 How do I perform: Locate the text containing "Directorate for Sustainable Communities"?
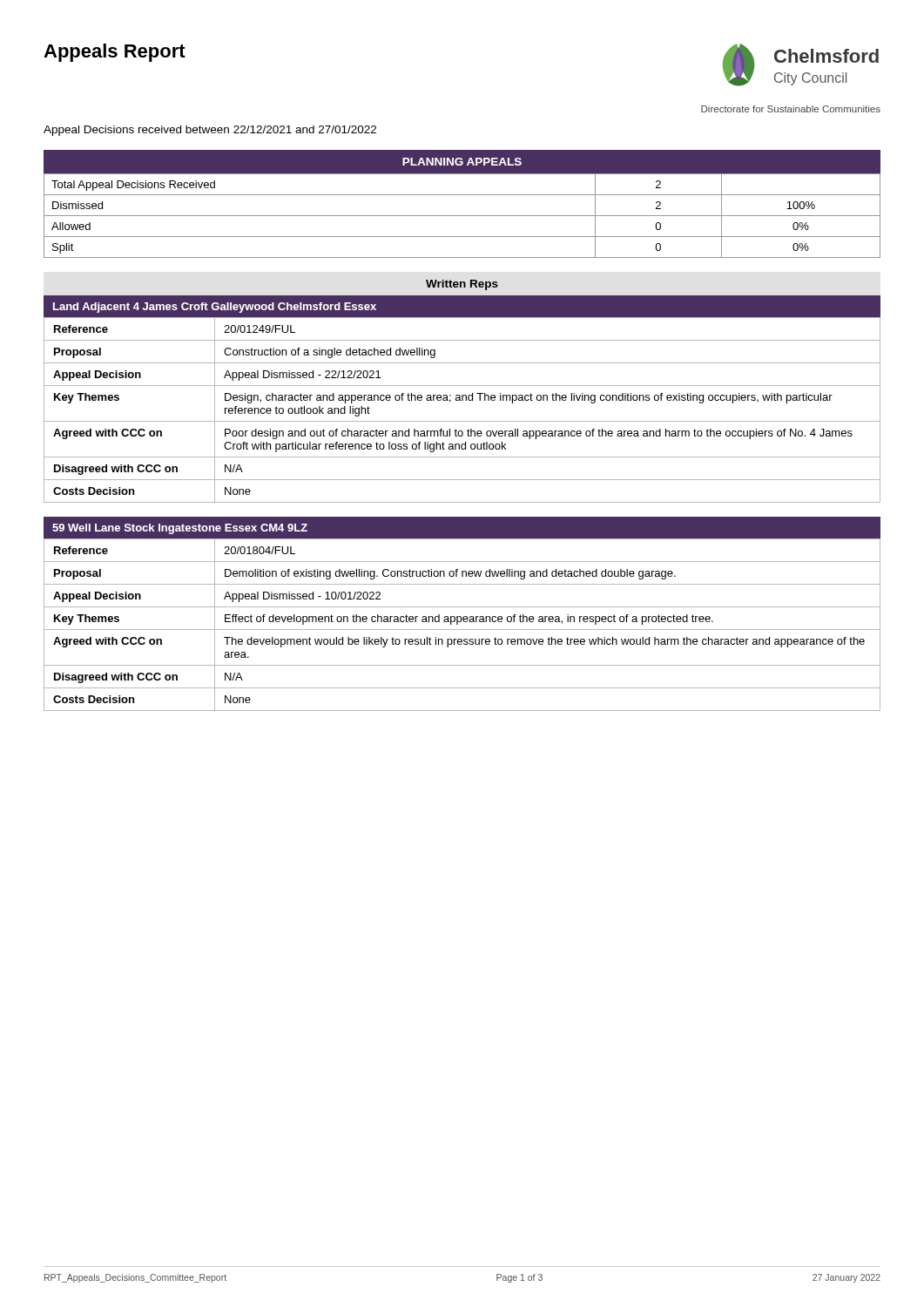(x=791, y=109)
